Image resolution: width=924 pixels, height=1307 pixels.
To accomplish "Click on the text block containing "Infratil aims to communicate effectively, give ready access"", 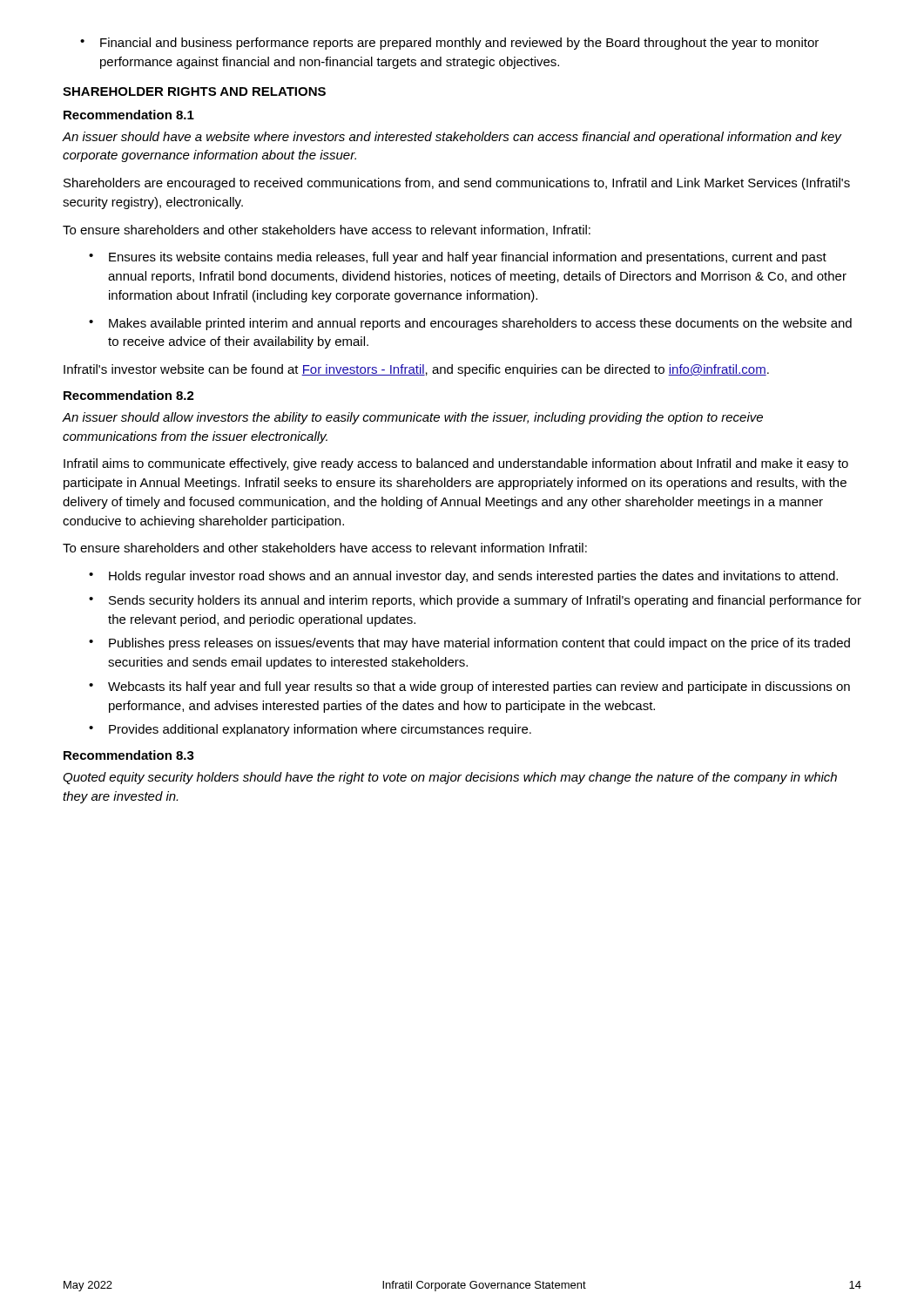I will (456, 492).
